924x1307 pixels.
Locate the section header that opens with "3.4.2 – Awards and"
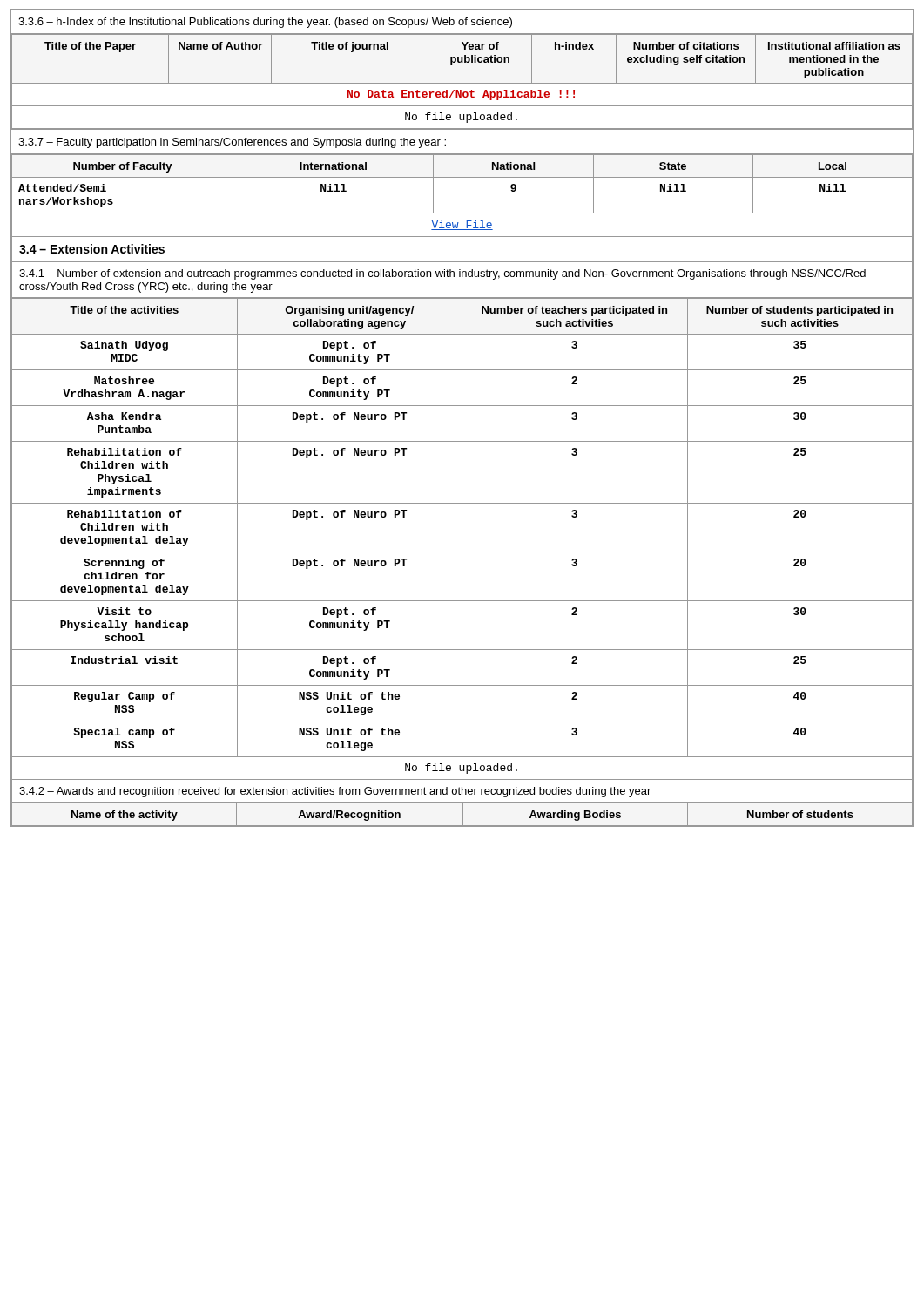click(335, 791)
